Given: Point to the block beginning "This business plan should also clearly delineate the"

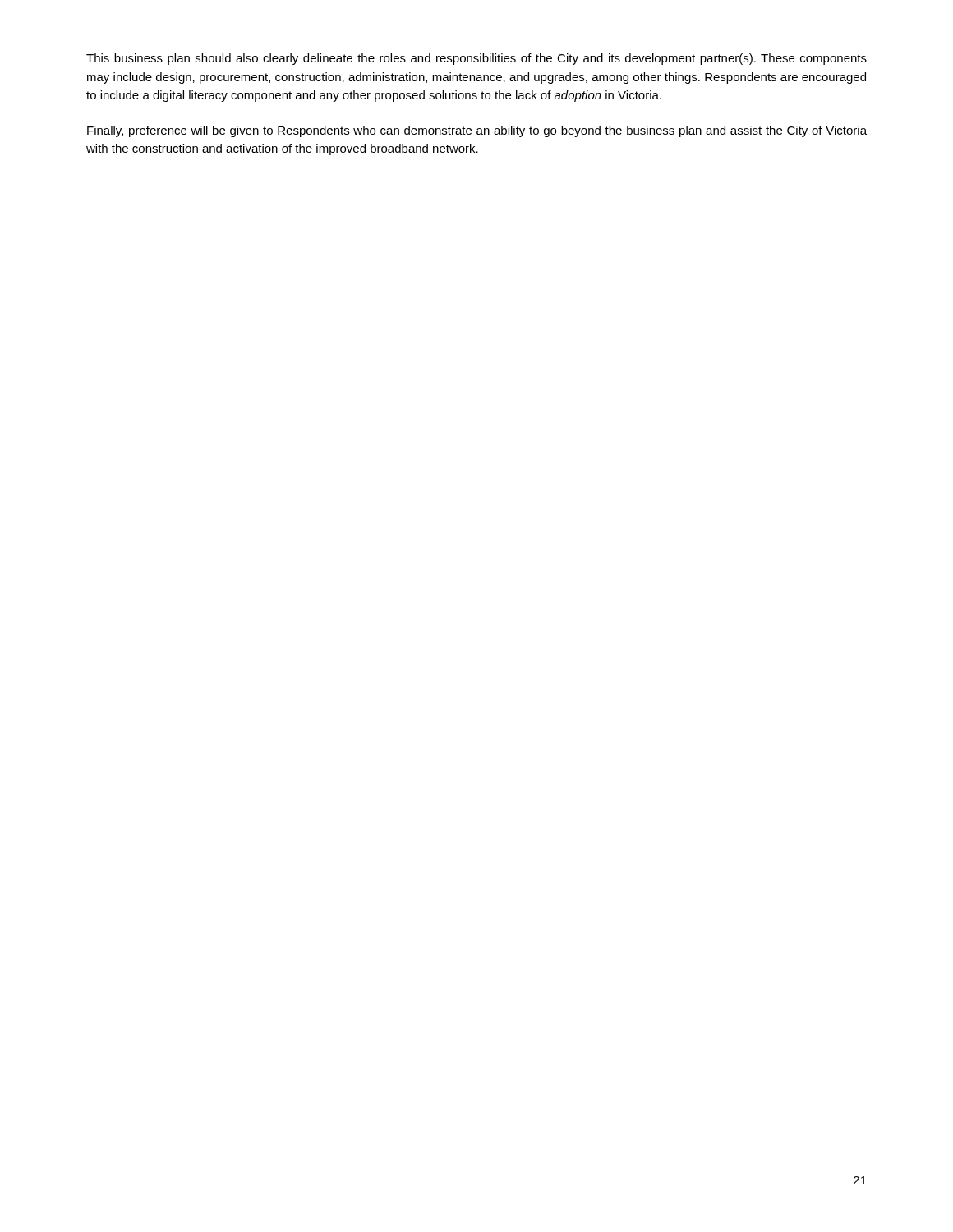Looking at the screenshot, I should pyautogui.click(x=476, y=76).
